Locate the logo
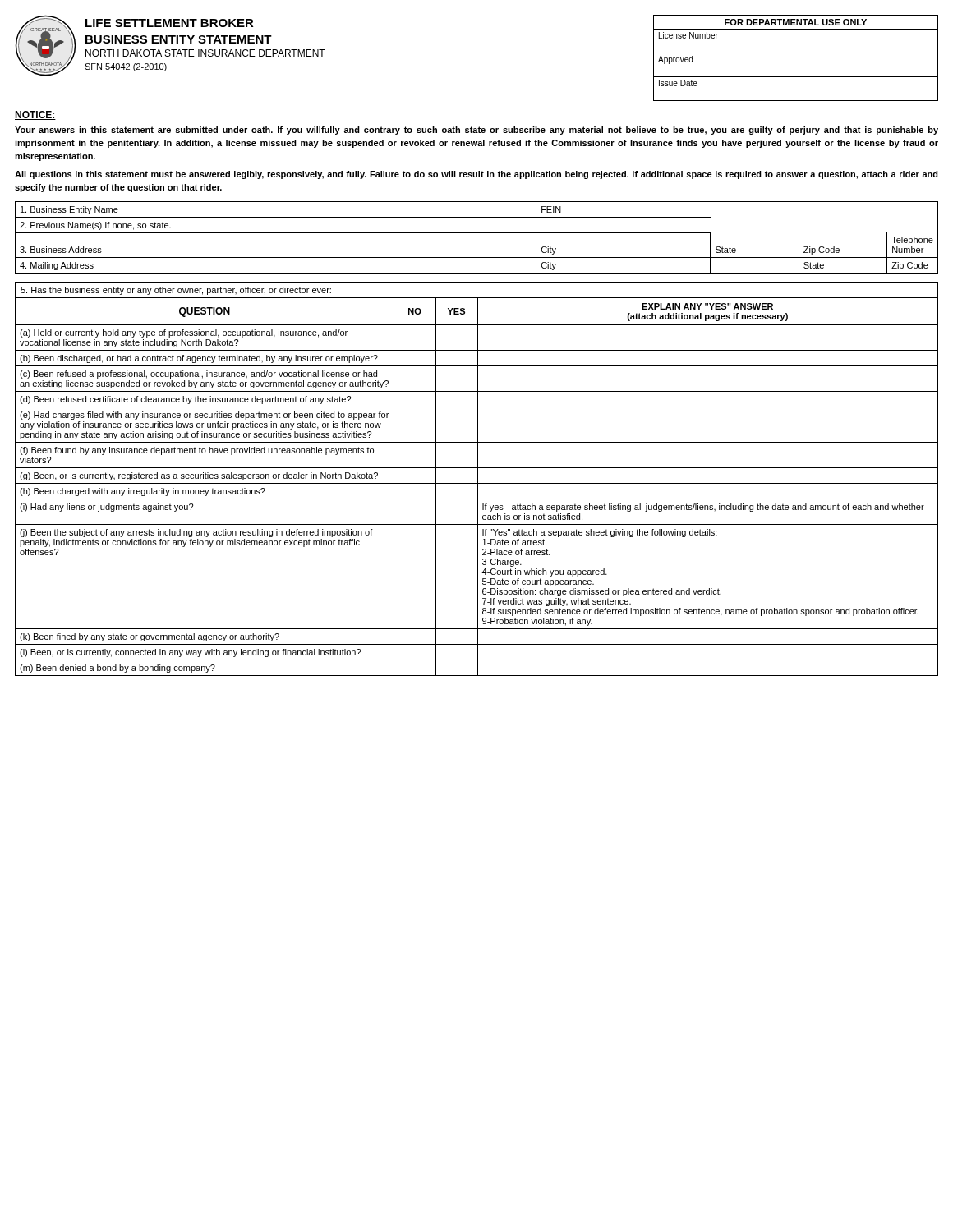 [46, 46]
